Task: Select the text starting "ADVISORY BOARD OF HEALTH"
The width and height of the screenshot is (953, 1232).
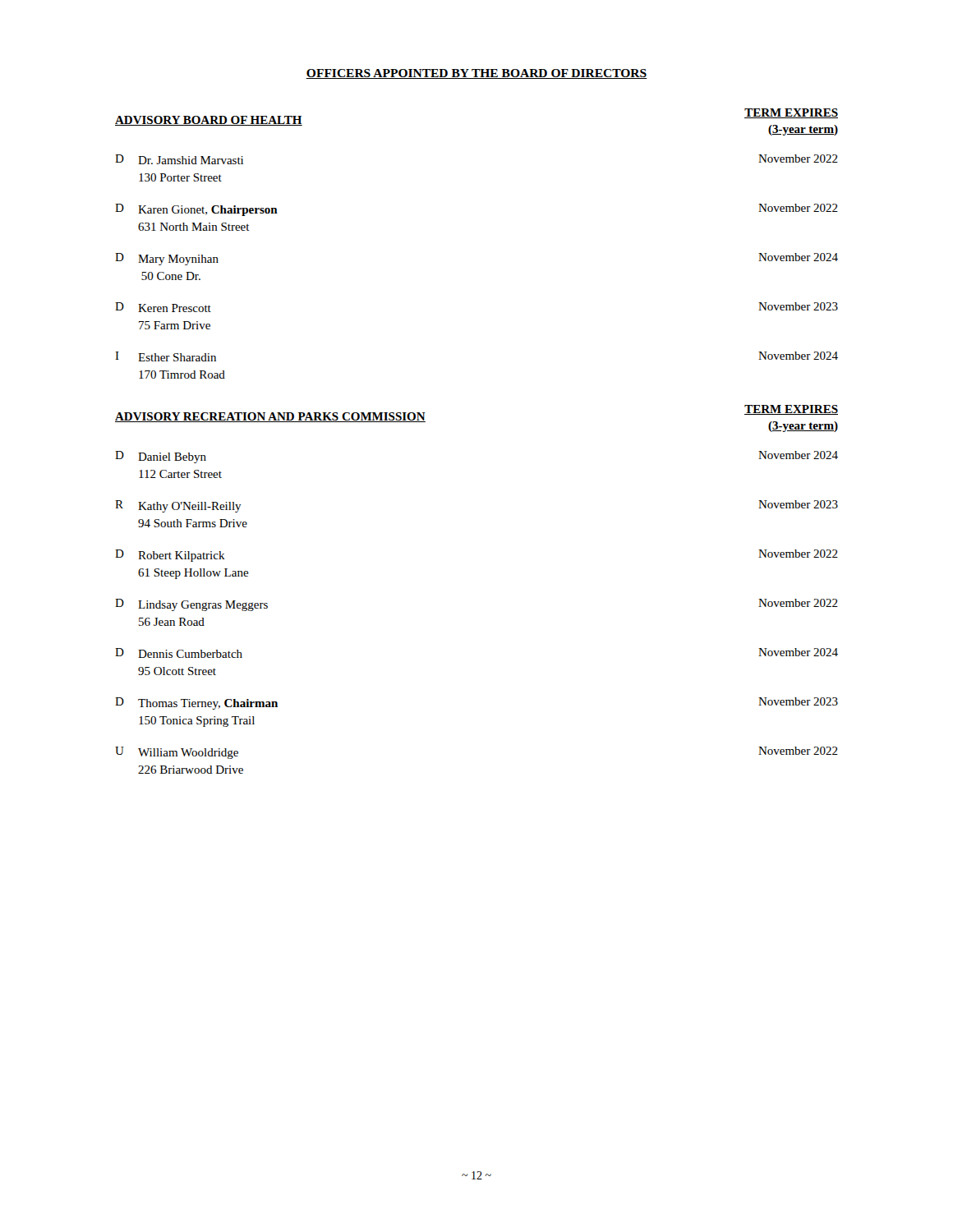Action: 208,120
